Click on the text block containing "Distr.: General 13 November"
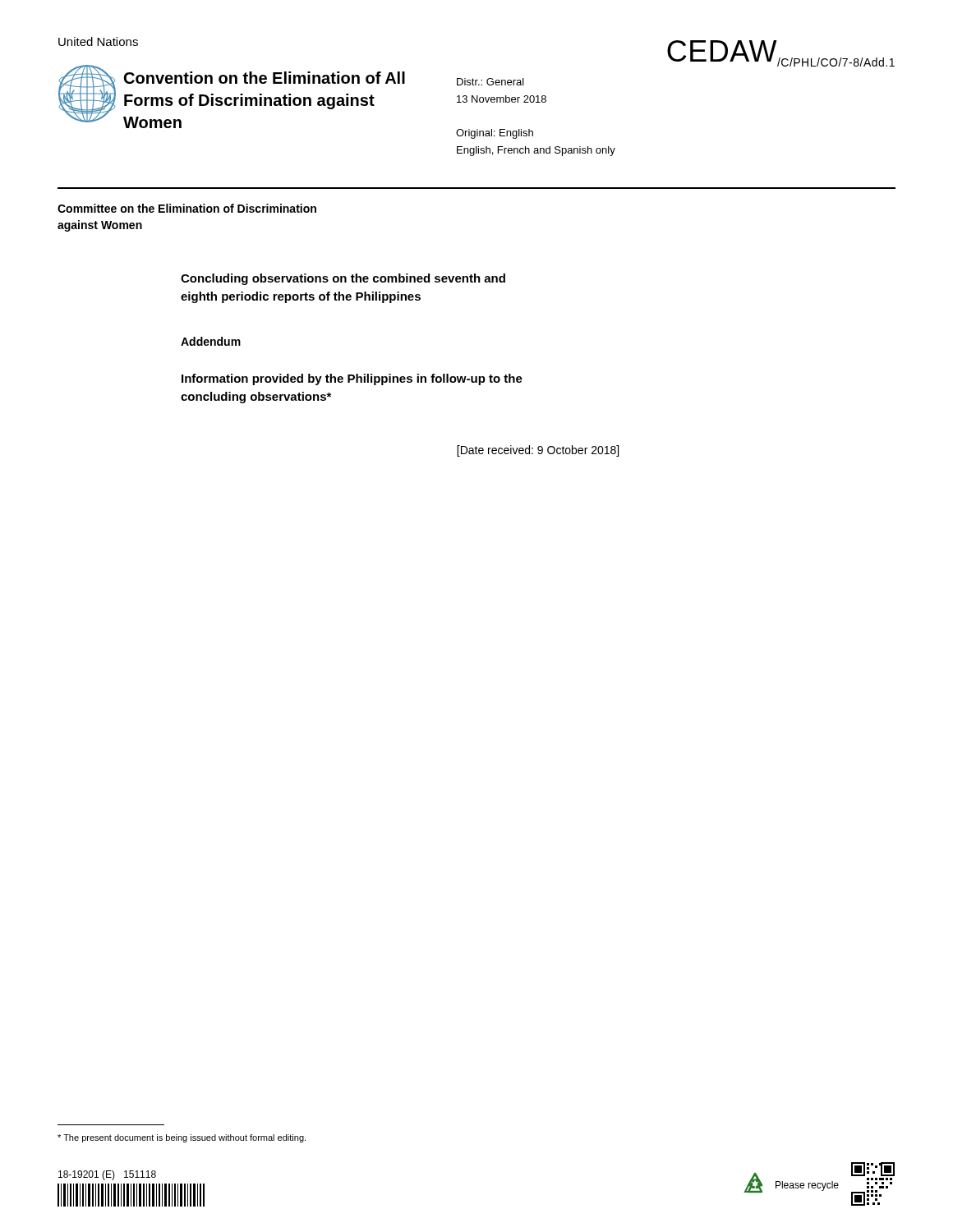This screenshot has width=953, height=1232. (490, 82)
